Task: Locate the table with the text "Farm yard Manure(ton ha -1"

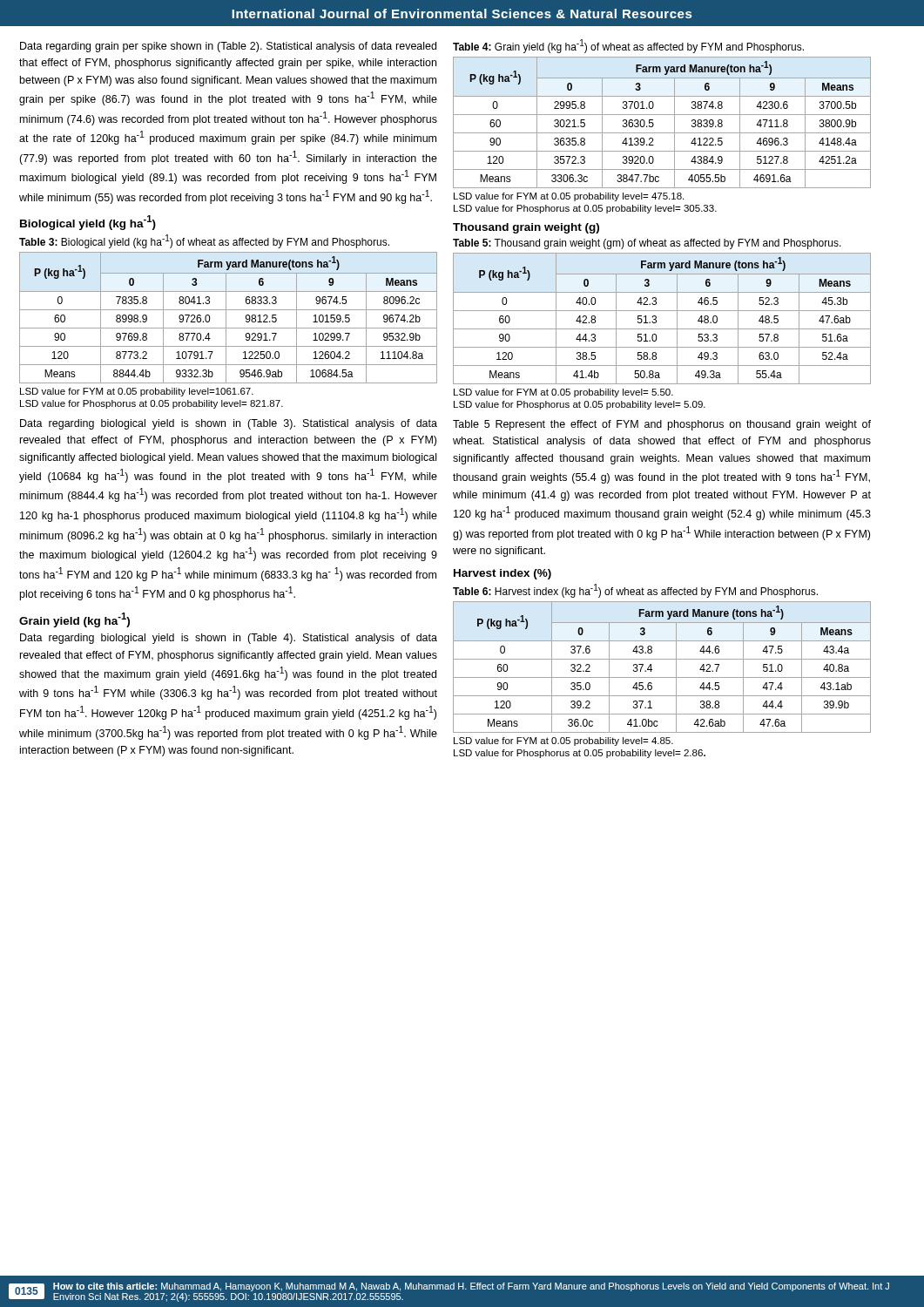Action: (x=662, y=122)
